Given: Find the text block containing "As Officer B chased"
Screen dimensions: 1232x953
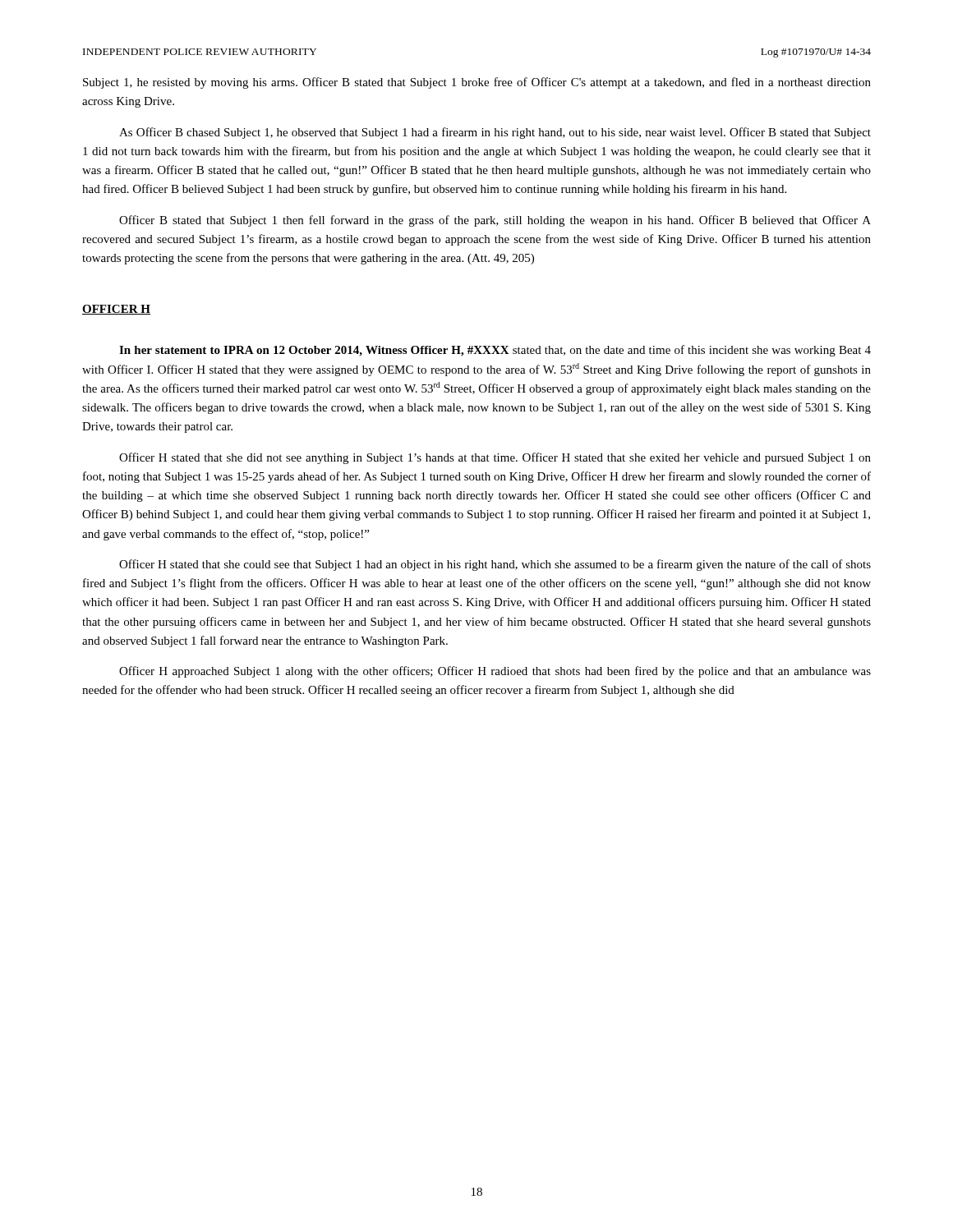Looking at the screenshot, I should click(476, 160).
